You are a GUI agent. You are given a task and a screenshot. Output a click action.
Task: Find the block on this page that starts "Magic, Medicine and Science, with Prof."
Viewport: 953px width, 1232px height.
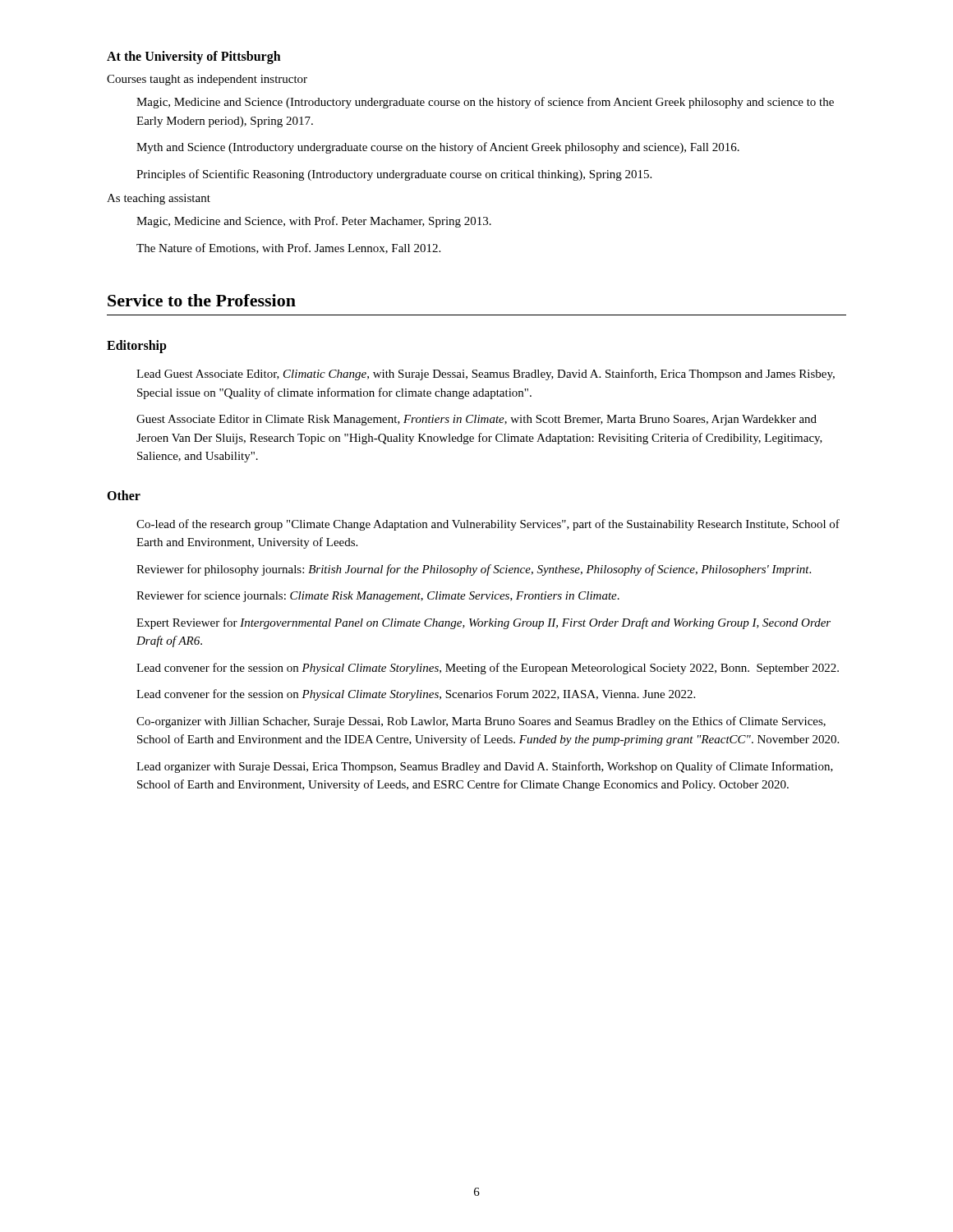[314, 221]
